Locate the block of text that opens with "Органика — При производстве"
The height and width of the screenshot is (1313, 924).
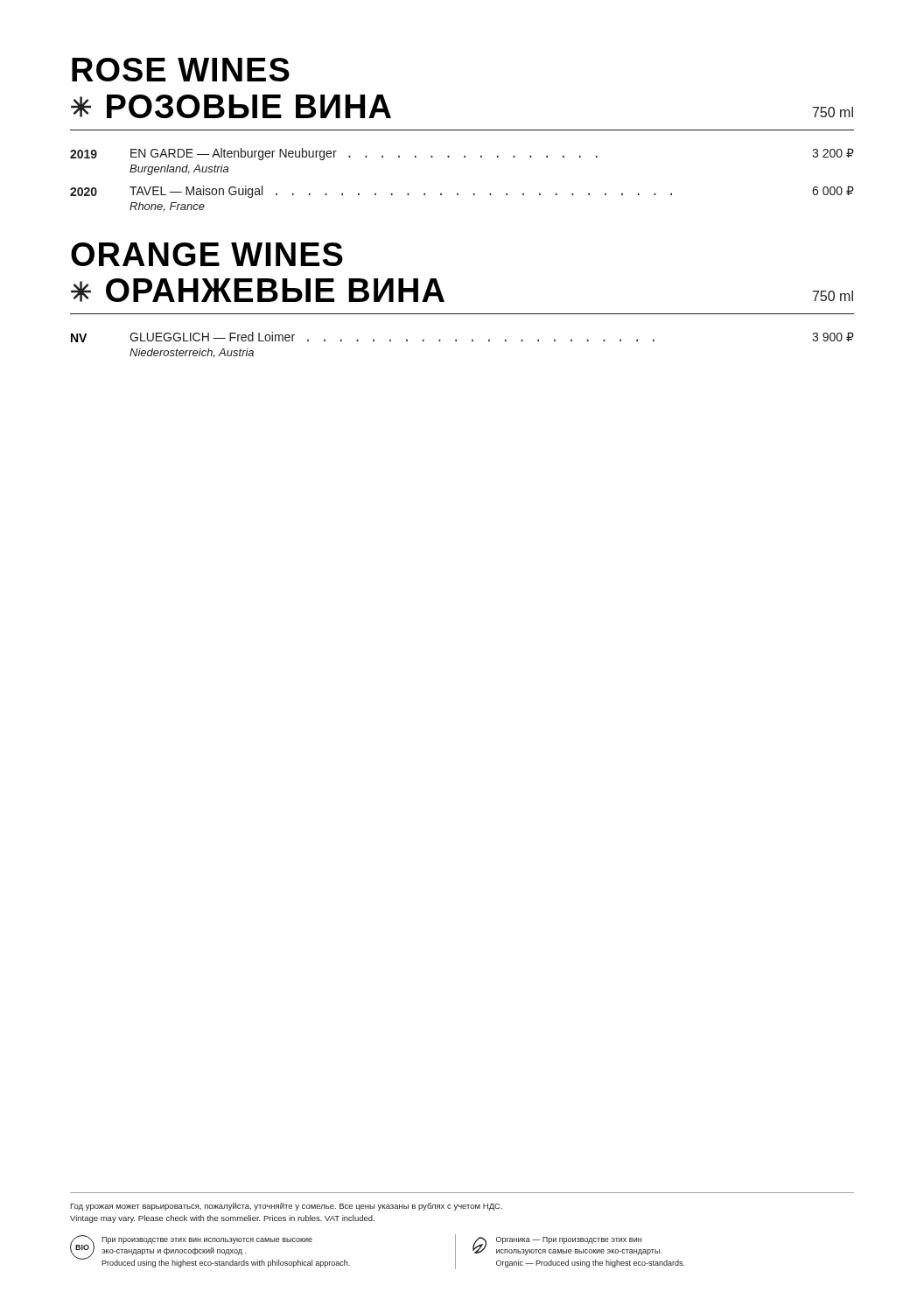pyautogui.click(x=590, y=1251)
